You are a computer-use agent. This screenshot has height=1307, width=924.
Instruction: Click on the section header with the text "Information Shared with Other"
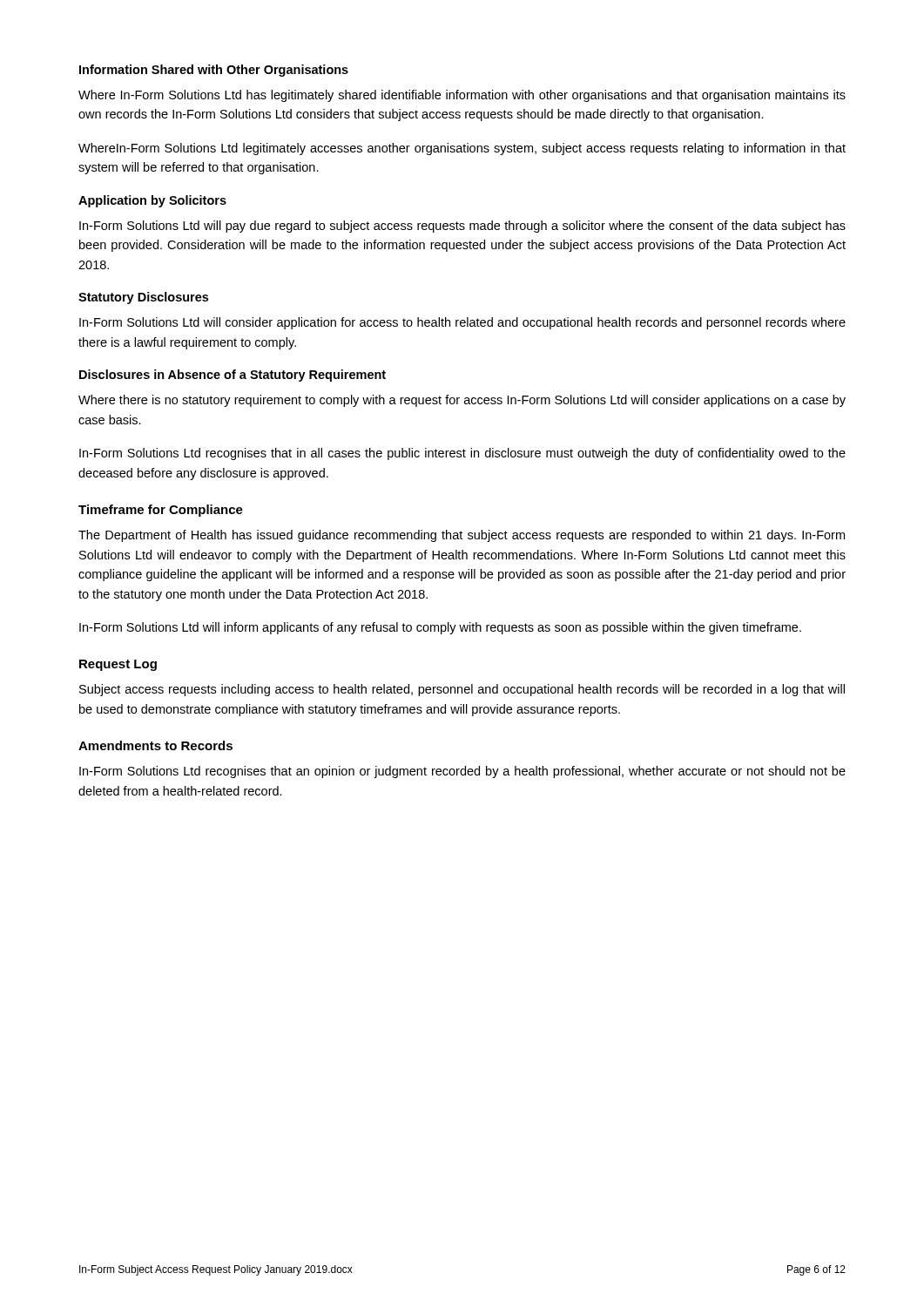(213, 70)
